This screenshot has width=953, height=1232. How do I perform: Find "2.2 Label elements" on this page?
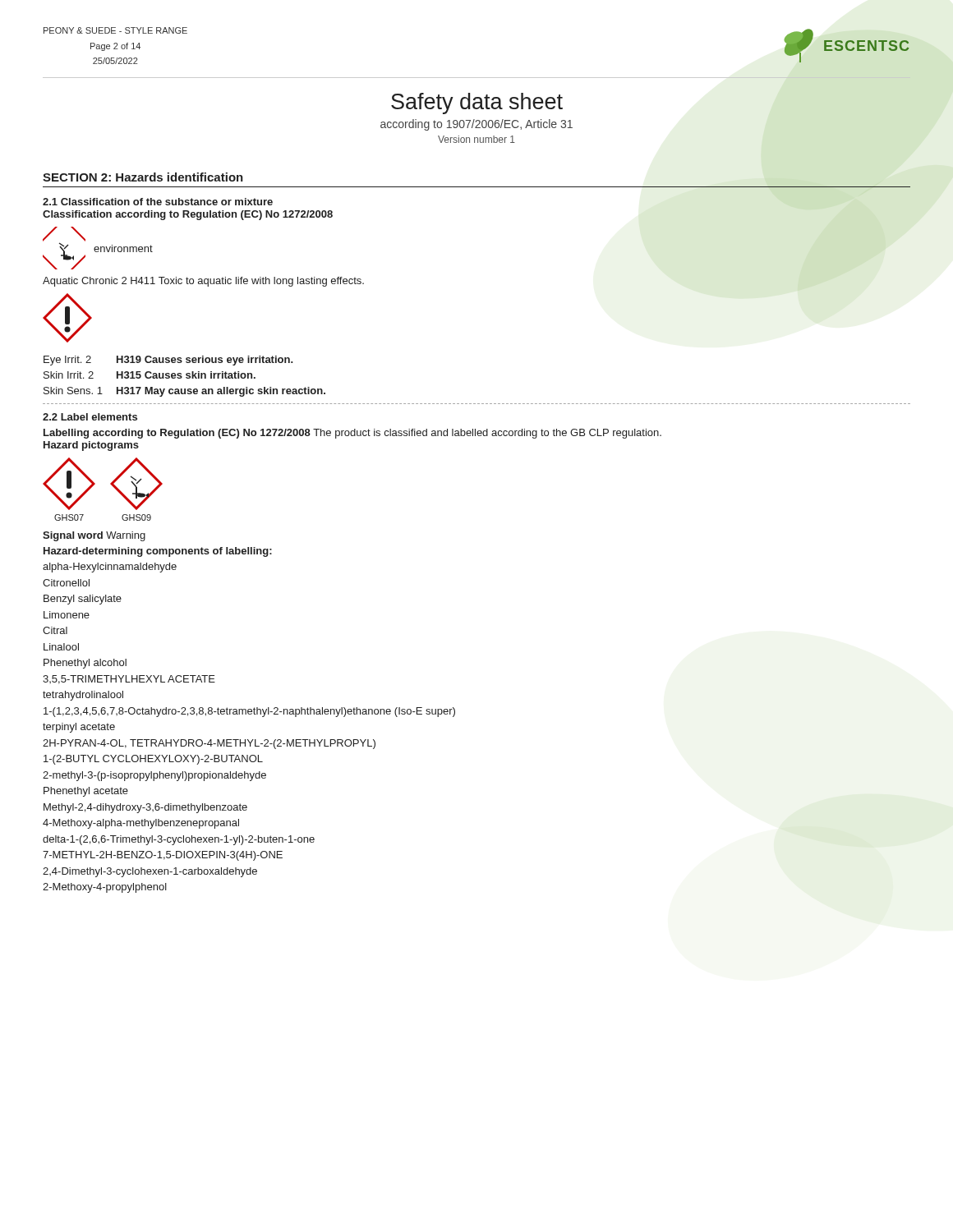coord(90,417)
